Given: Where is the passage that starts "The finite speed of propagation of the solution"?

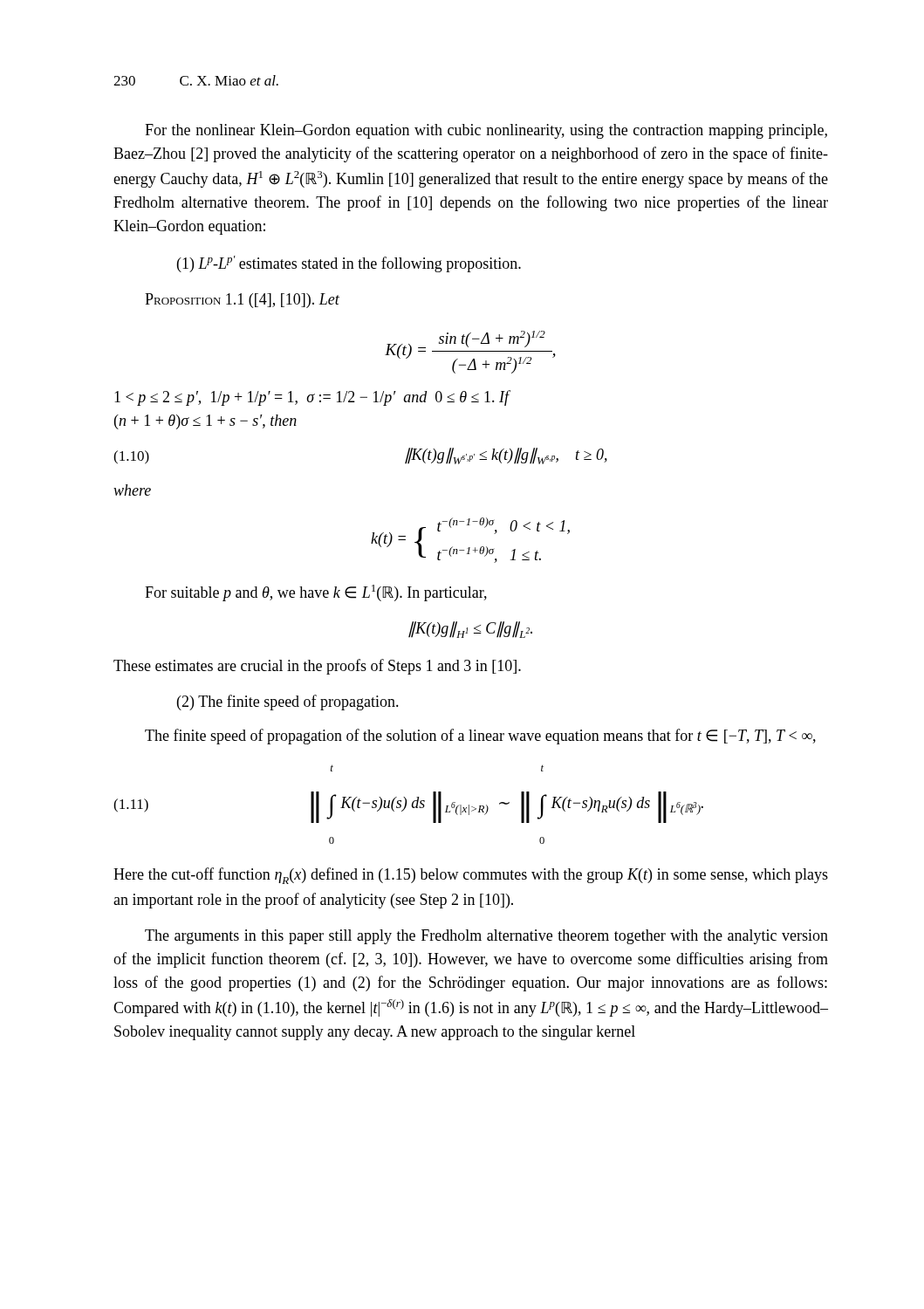Looking at the screenshot, I should click(471, 736).
